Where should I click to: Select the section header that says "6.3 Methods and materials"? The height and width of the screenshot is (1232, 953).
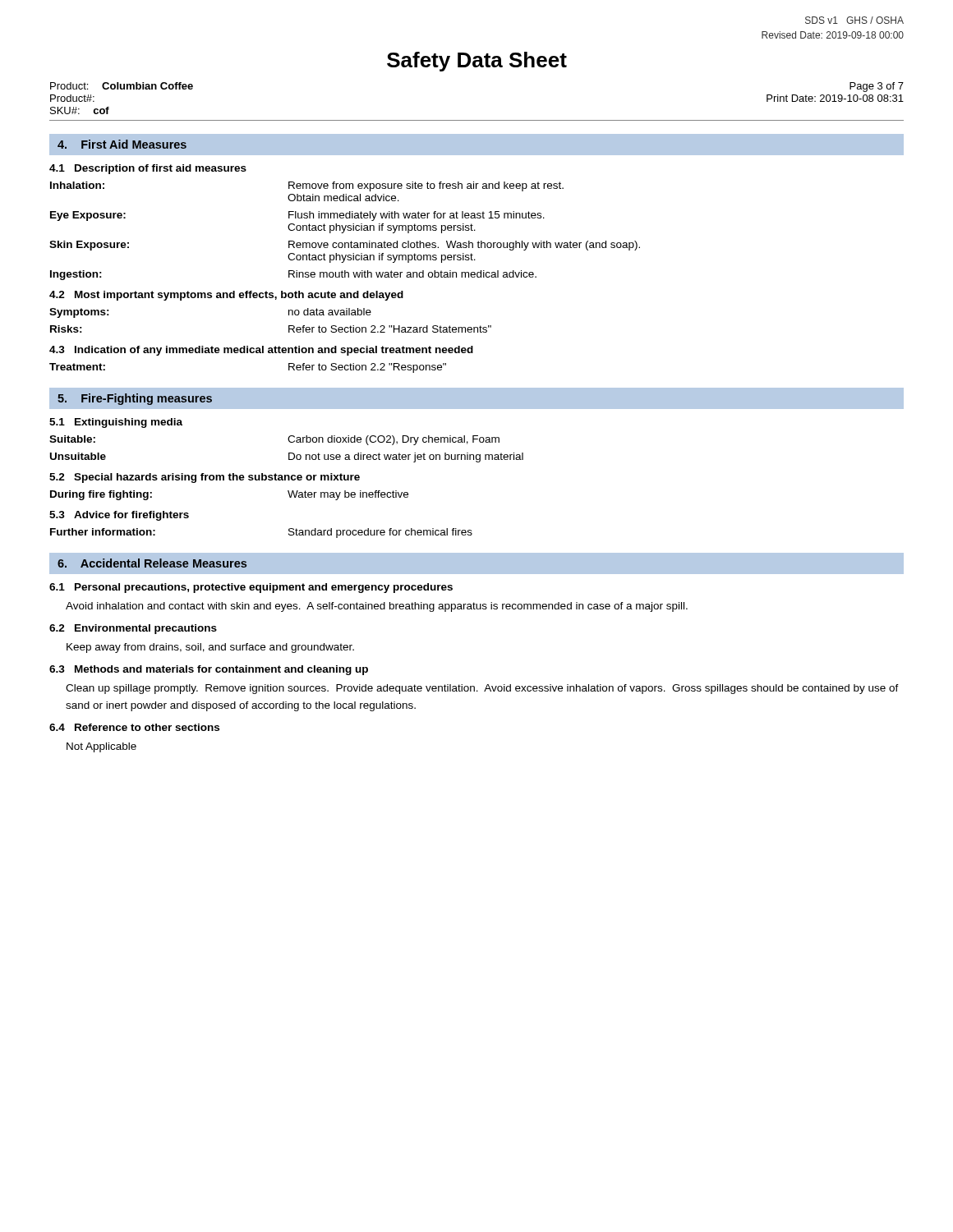click(x=209, y=669)
